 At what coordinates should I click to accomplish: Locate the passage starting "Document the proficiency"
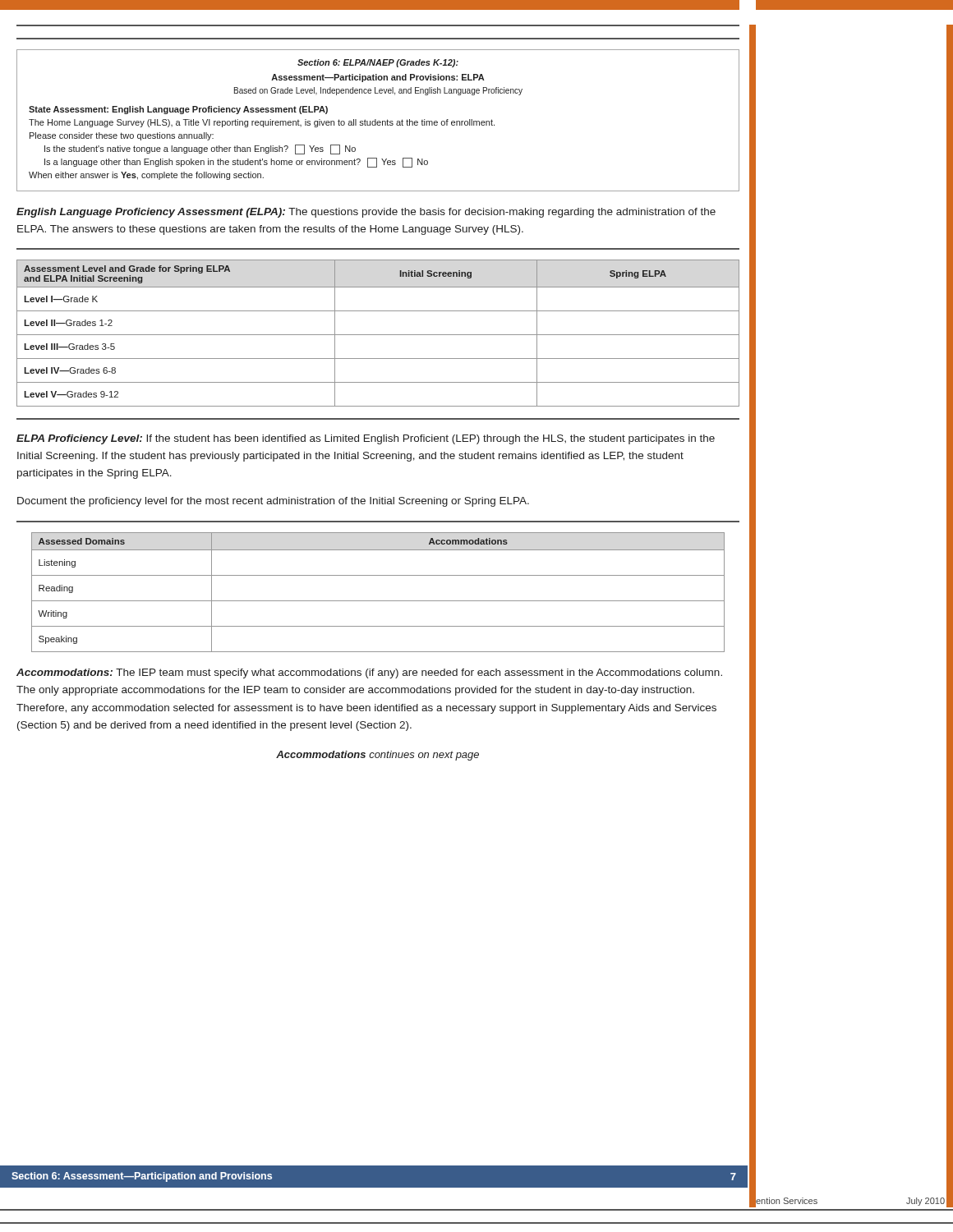[x=273, y=500]
